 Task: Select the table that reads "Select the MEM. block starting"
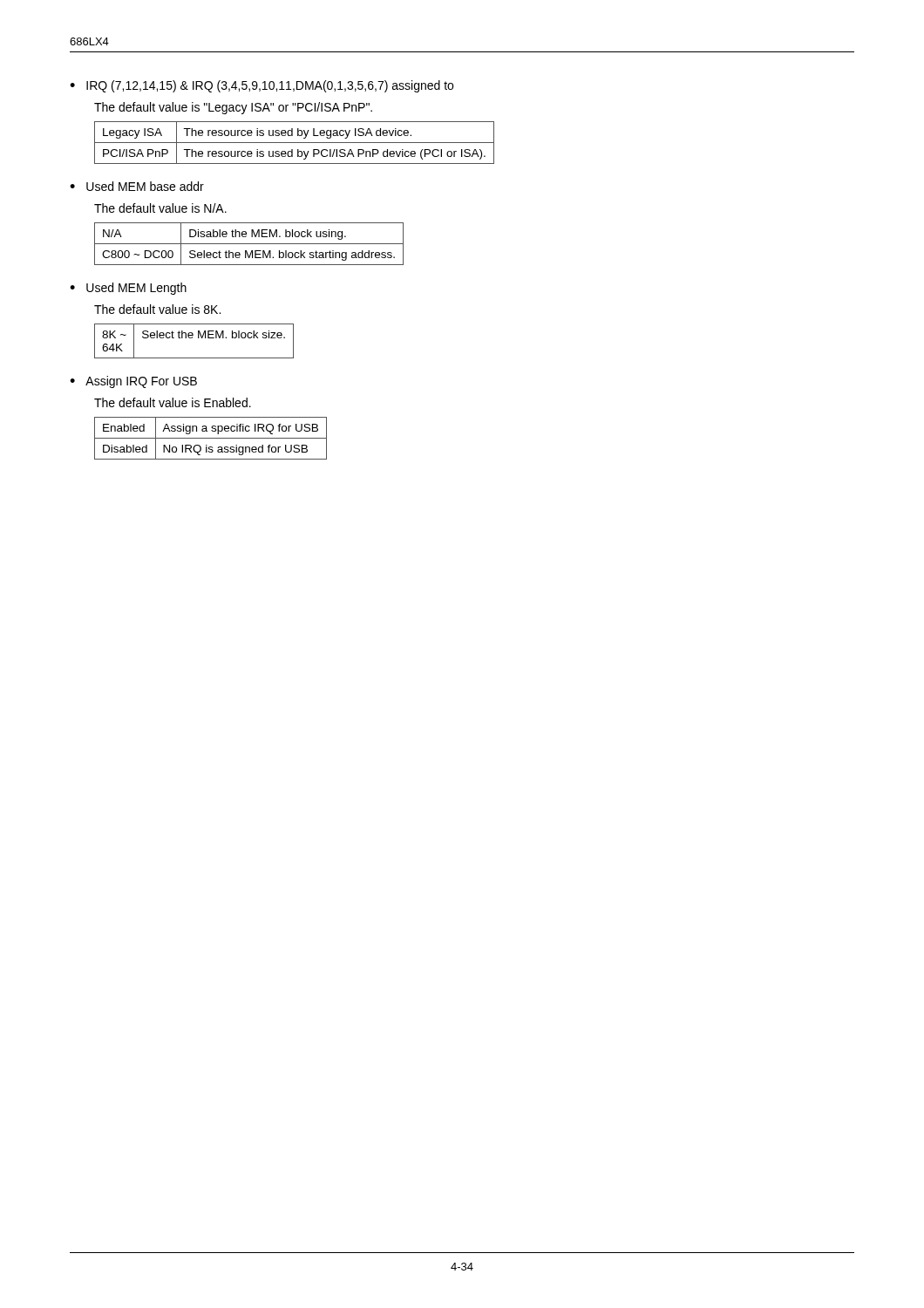[x=474, y=244]
